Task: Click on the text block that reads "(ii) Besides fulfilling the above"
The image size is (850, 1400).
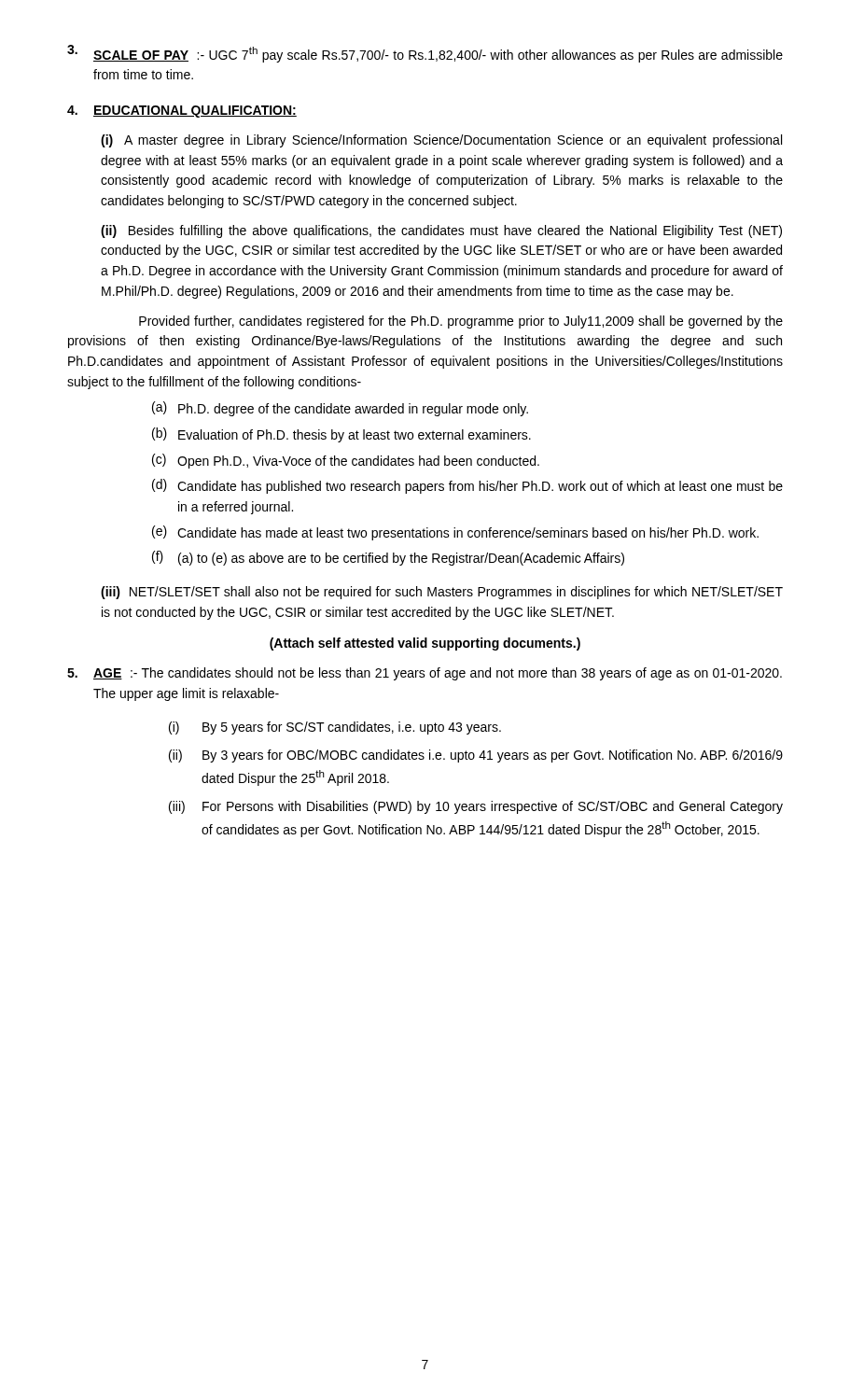Action: click(442, 261)
